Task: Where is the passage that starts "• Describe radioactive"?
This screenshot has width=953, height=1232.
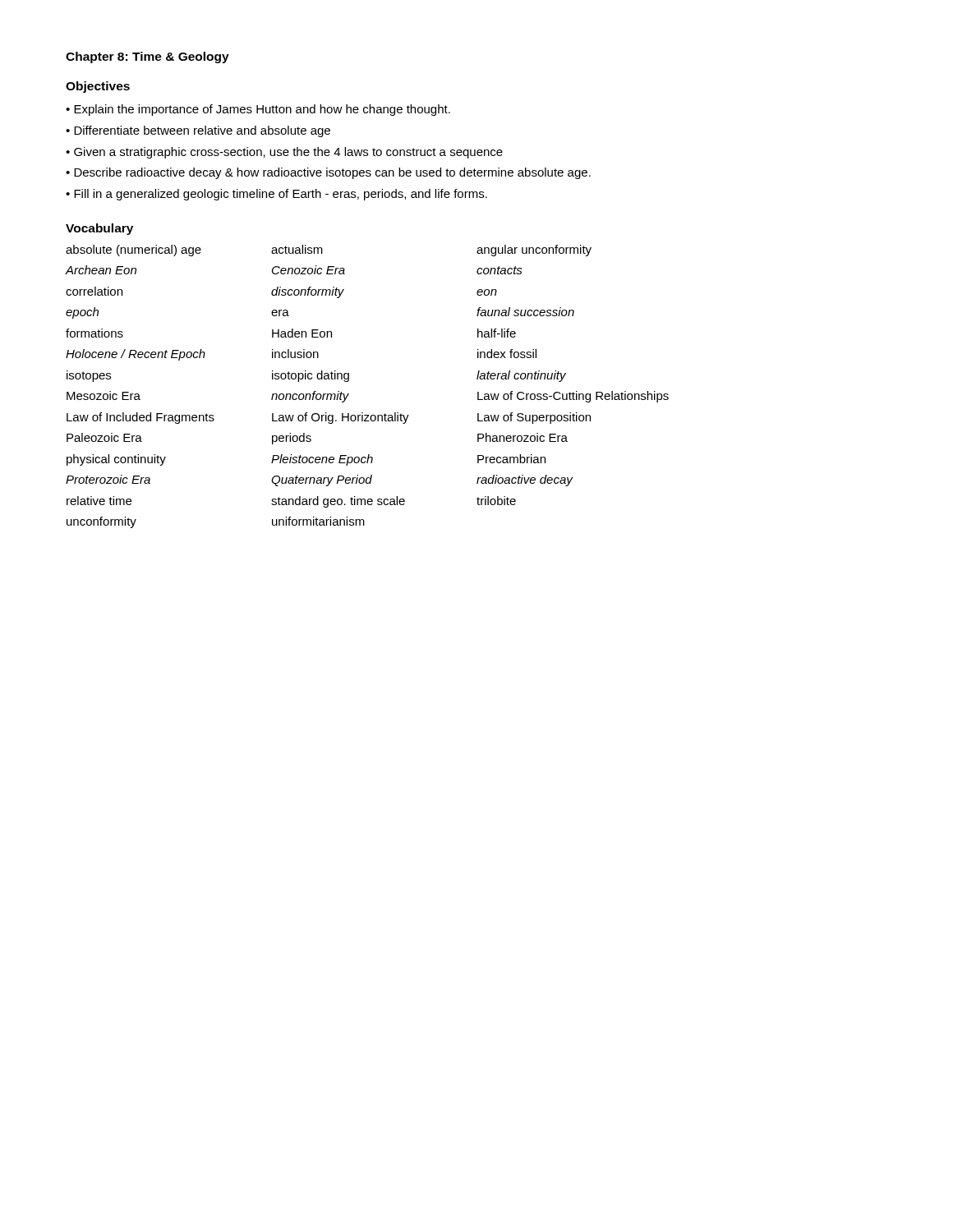Action: (x=329, y=172)
